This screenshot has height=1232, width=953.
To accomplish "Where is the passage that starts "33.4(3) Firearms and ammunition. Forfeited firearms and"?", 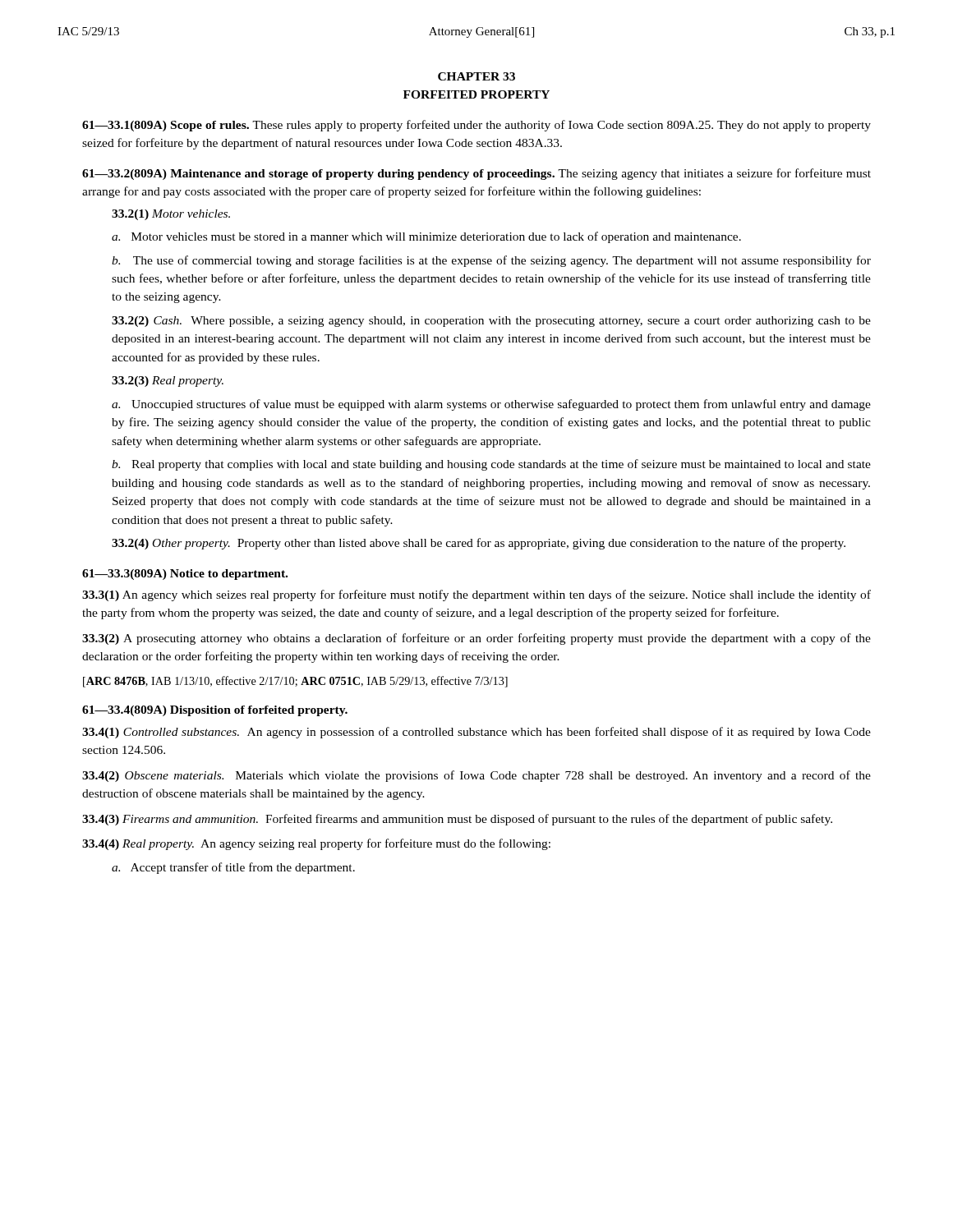I will 458,818.
